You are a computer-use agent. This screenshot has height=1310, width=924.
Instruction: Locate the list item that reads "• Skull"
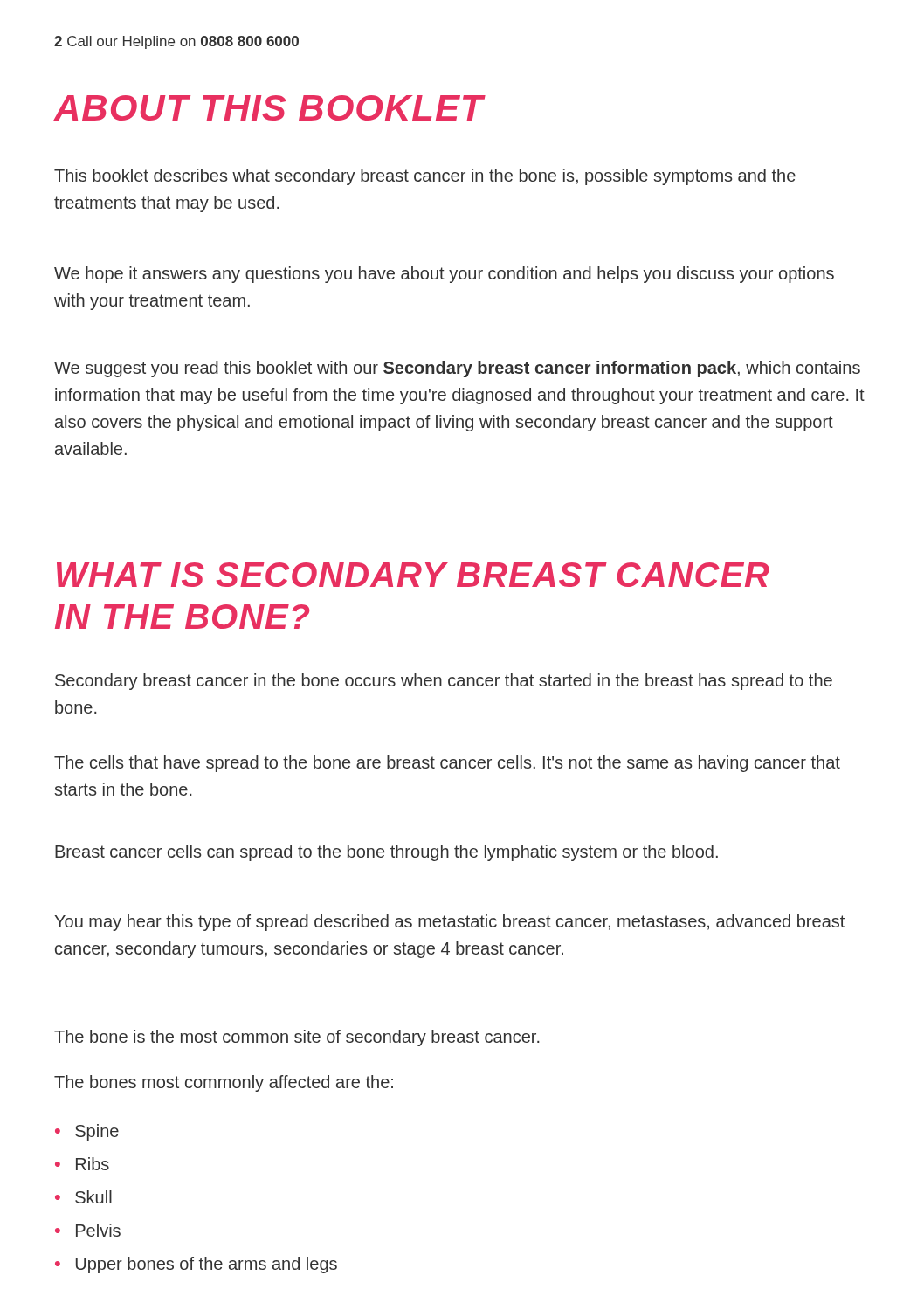(x=83, y=1197)
